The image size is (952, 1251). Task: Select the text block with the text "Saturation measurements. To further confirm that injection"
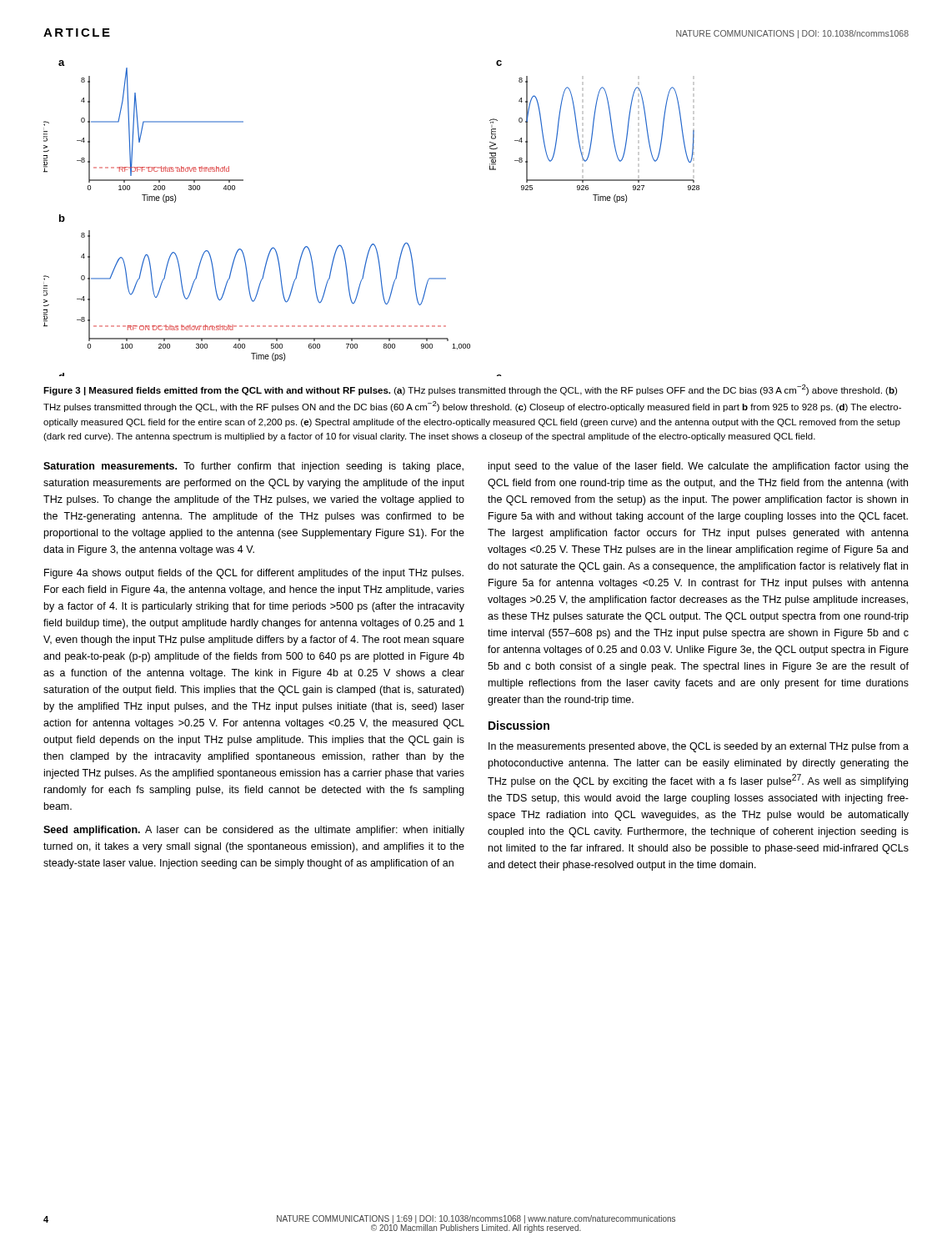[254, 508]
